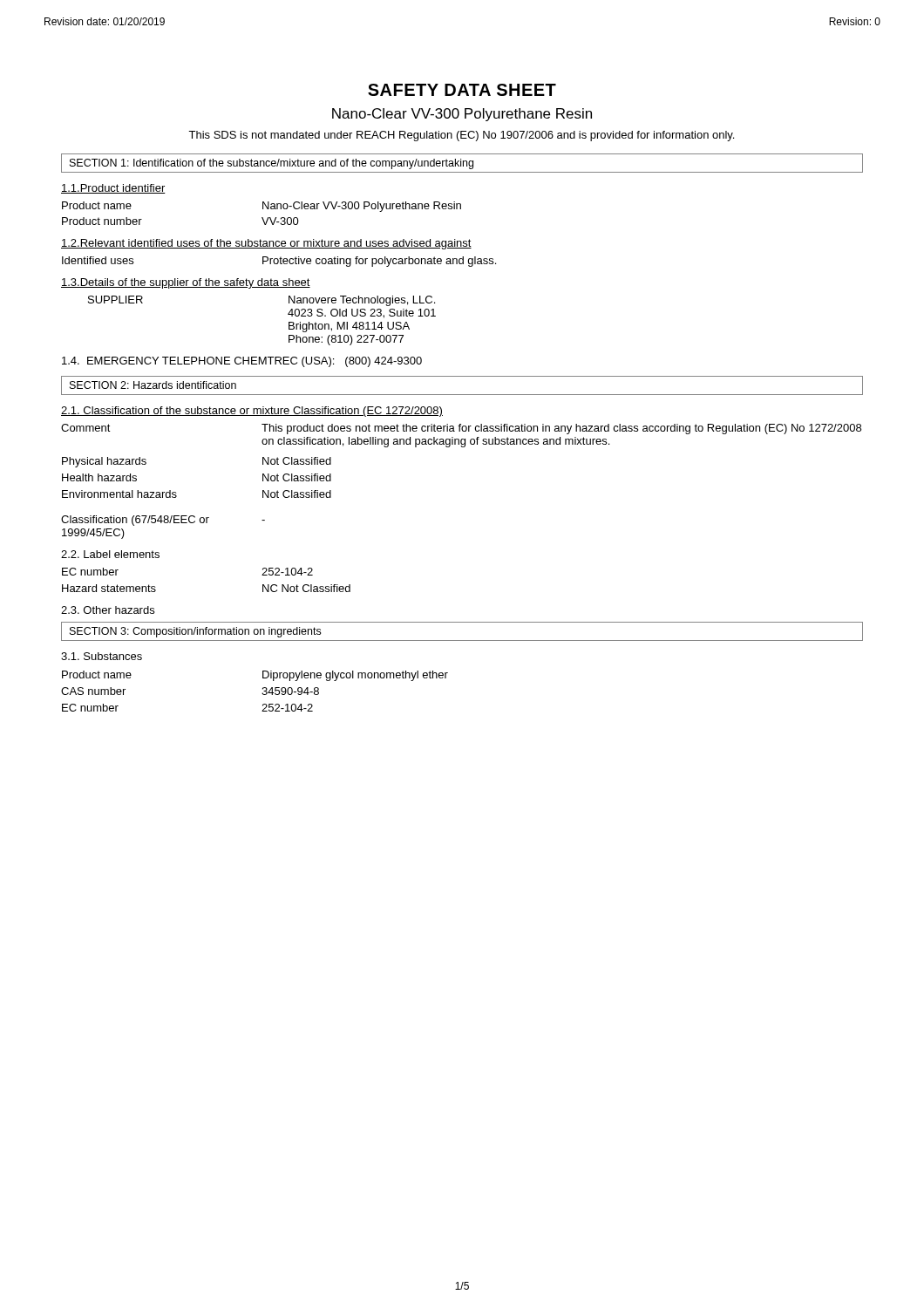
Task: Navigate to the text block starting "3.Details of the supplier"
Action: [x=185, y=282]
